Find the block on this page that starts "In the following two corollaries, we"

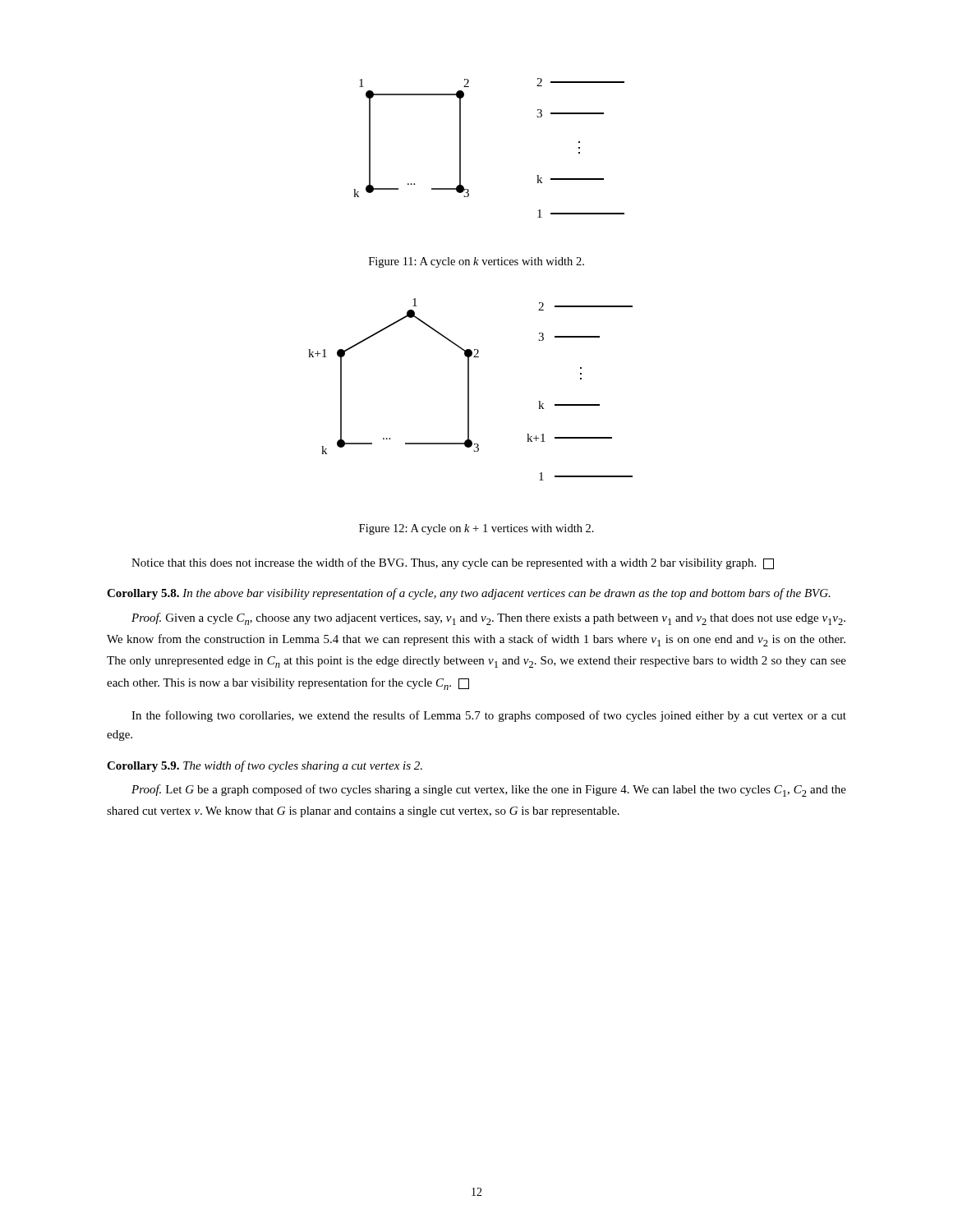click(476, 725)
